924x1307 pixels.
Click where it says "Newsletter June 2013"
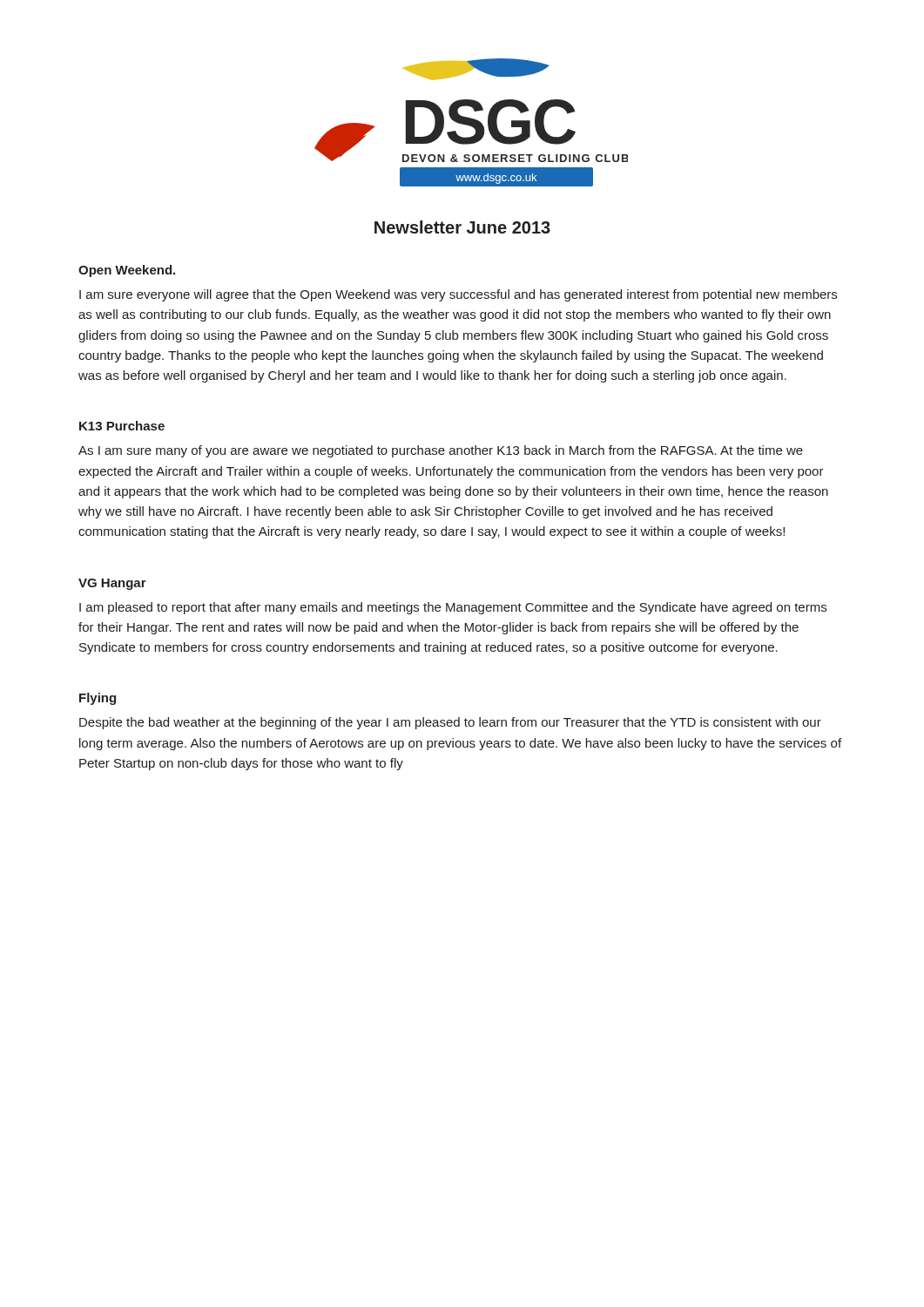[462, 228]
